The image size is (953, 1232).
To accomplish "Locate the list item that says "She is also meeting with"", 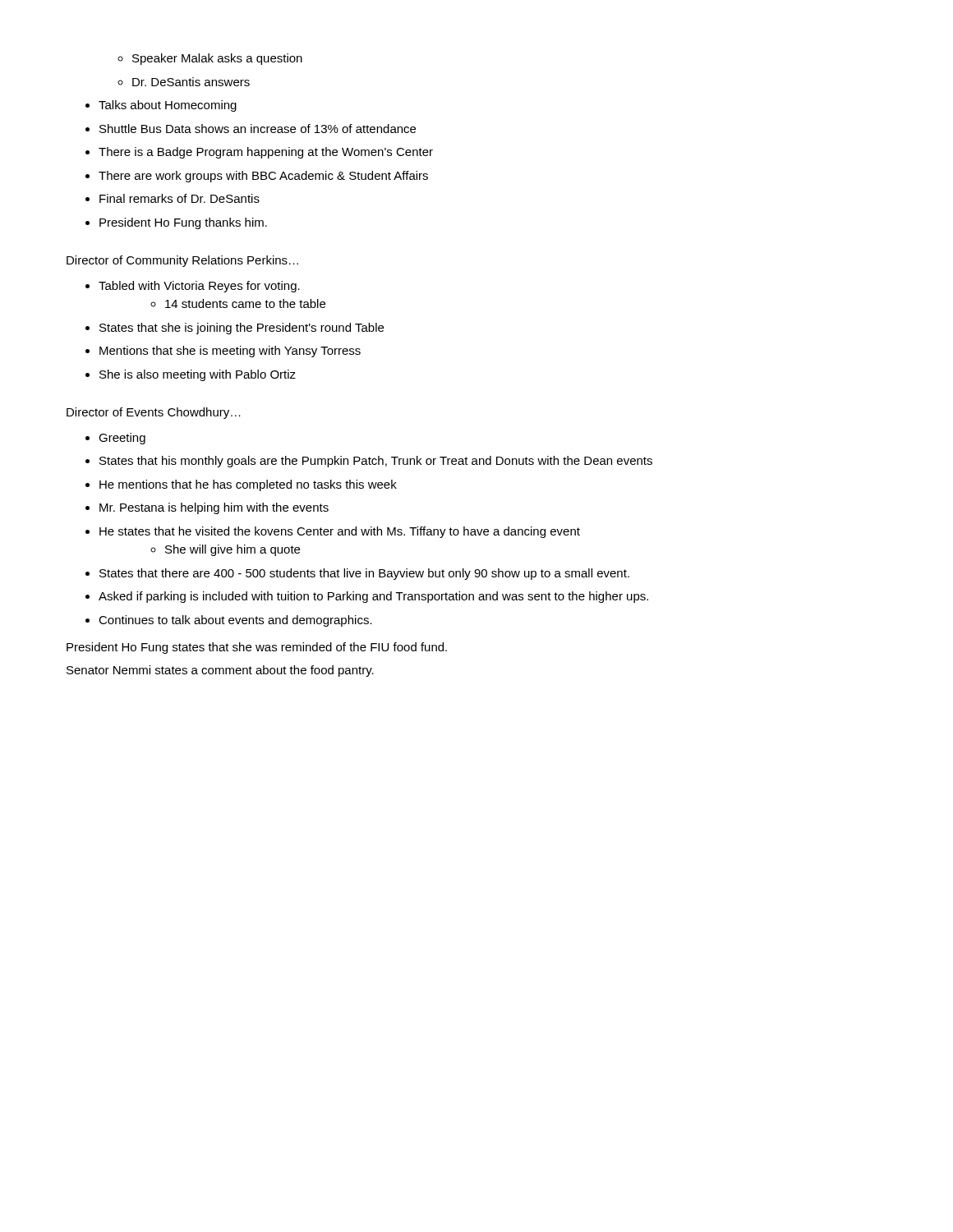I will click(198, 375).
